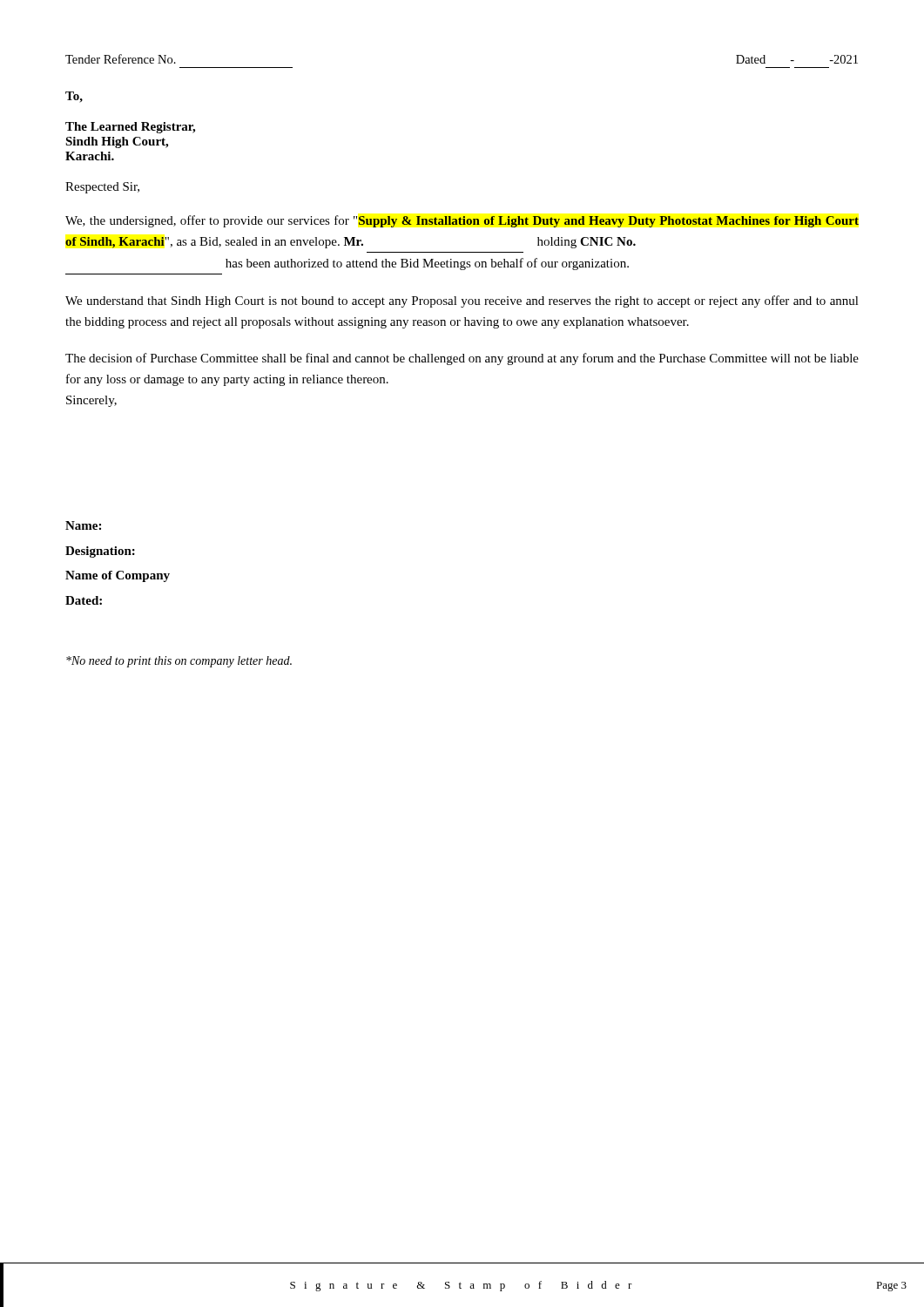Image resolution: width=924 pixels, height=1307 pixels.
Task: Click the passage that begins "We, the undersigned, offer"
Action: 462,244
